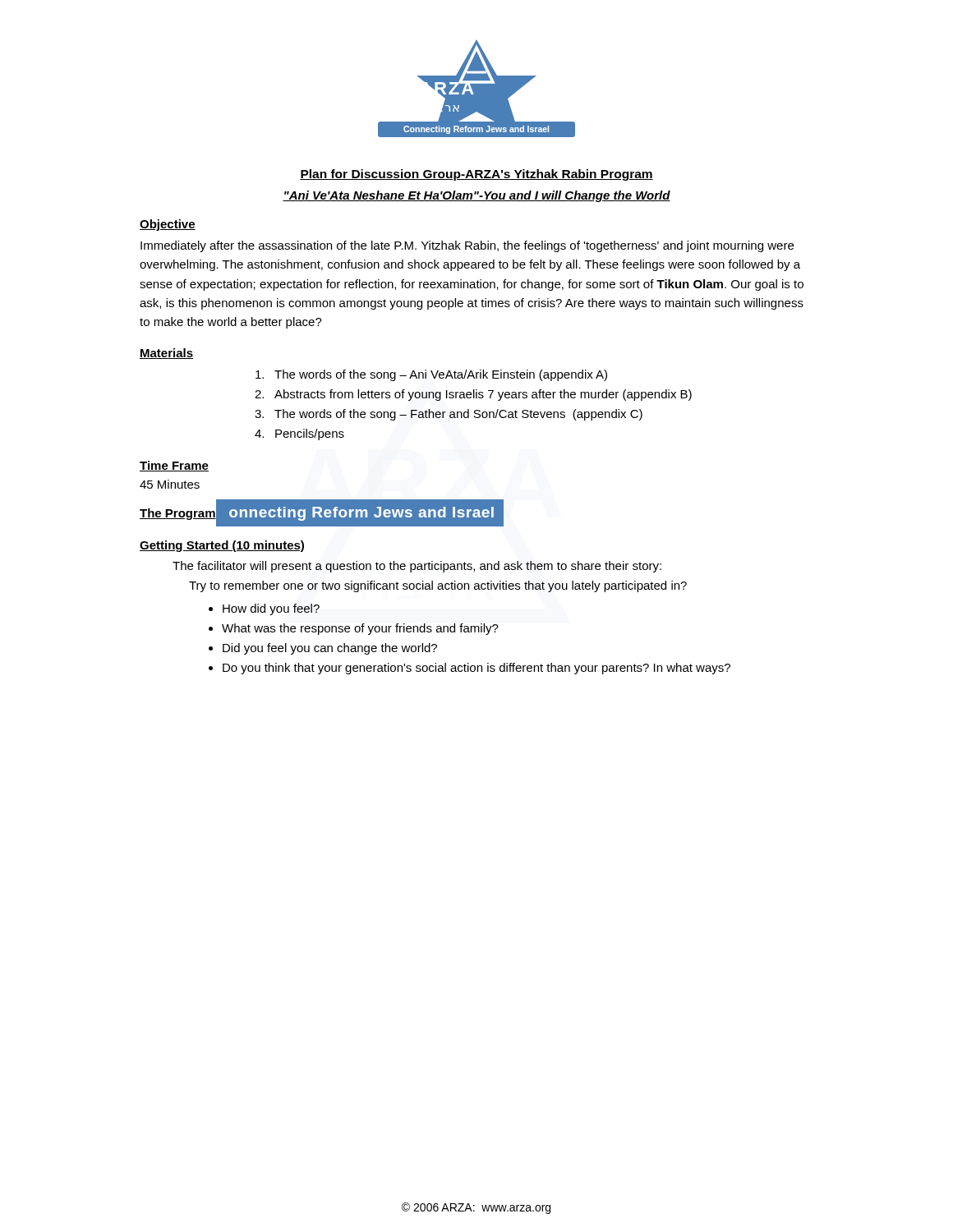Viewport: 953px width, 1232px height.
Task: Point to the region starting "The facilitator will present a question"
Action: coord(417,565)
